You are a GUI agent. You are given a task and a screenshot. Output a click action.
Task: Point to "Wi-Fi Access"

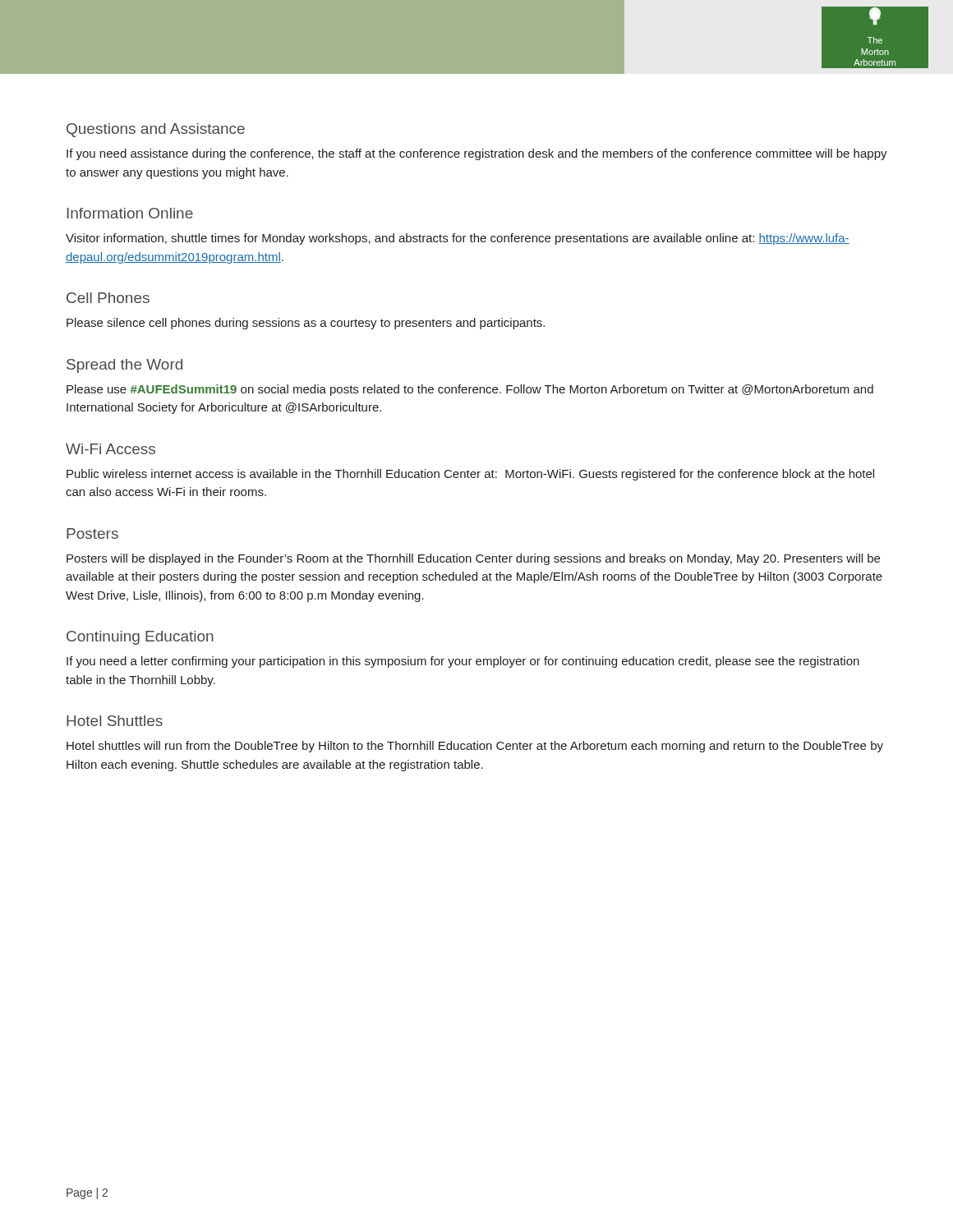111,448
